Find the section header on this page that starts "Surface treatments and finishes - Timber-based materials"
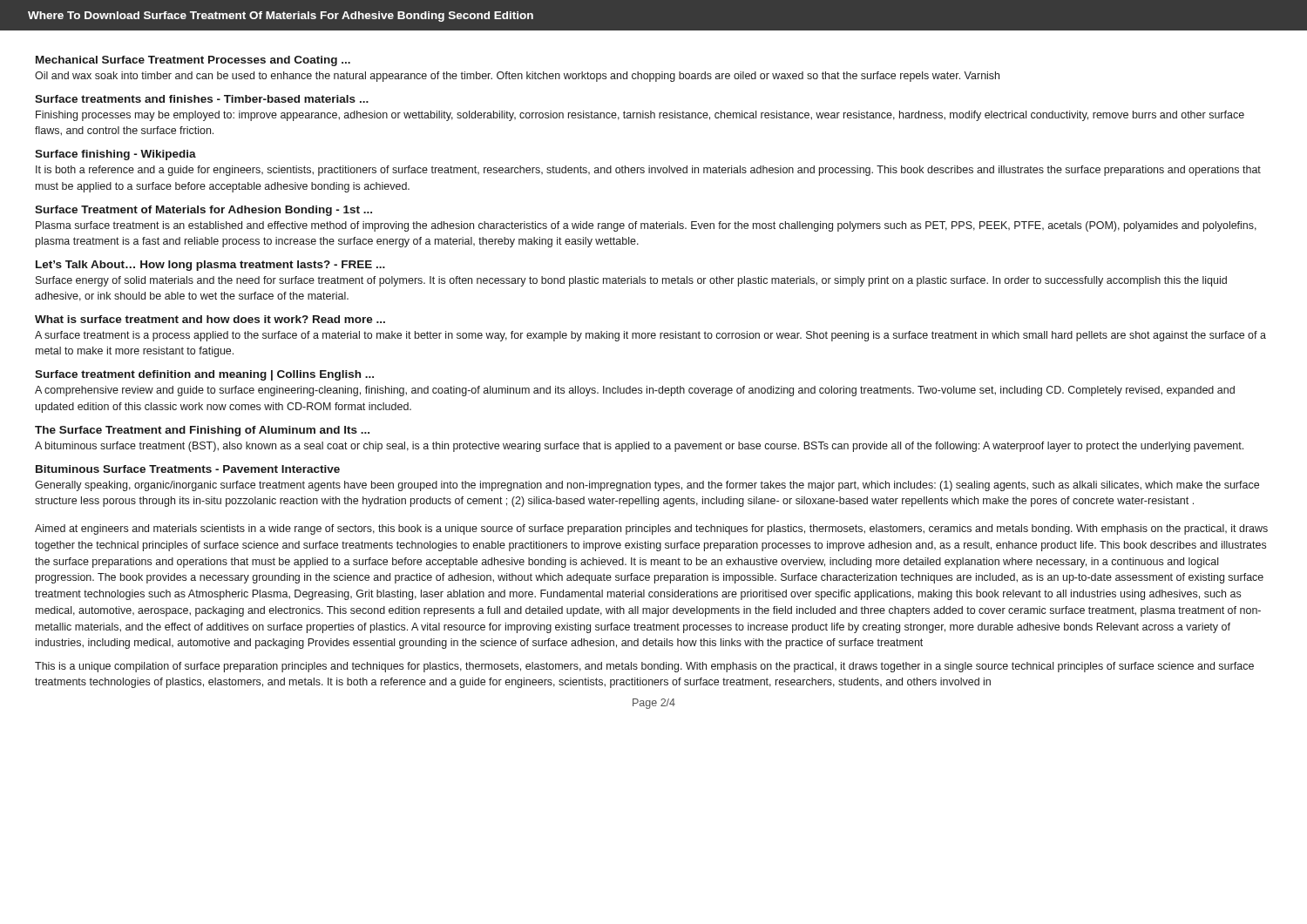 click(x=202, y=99)
